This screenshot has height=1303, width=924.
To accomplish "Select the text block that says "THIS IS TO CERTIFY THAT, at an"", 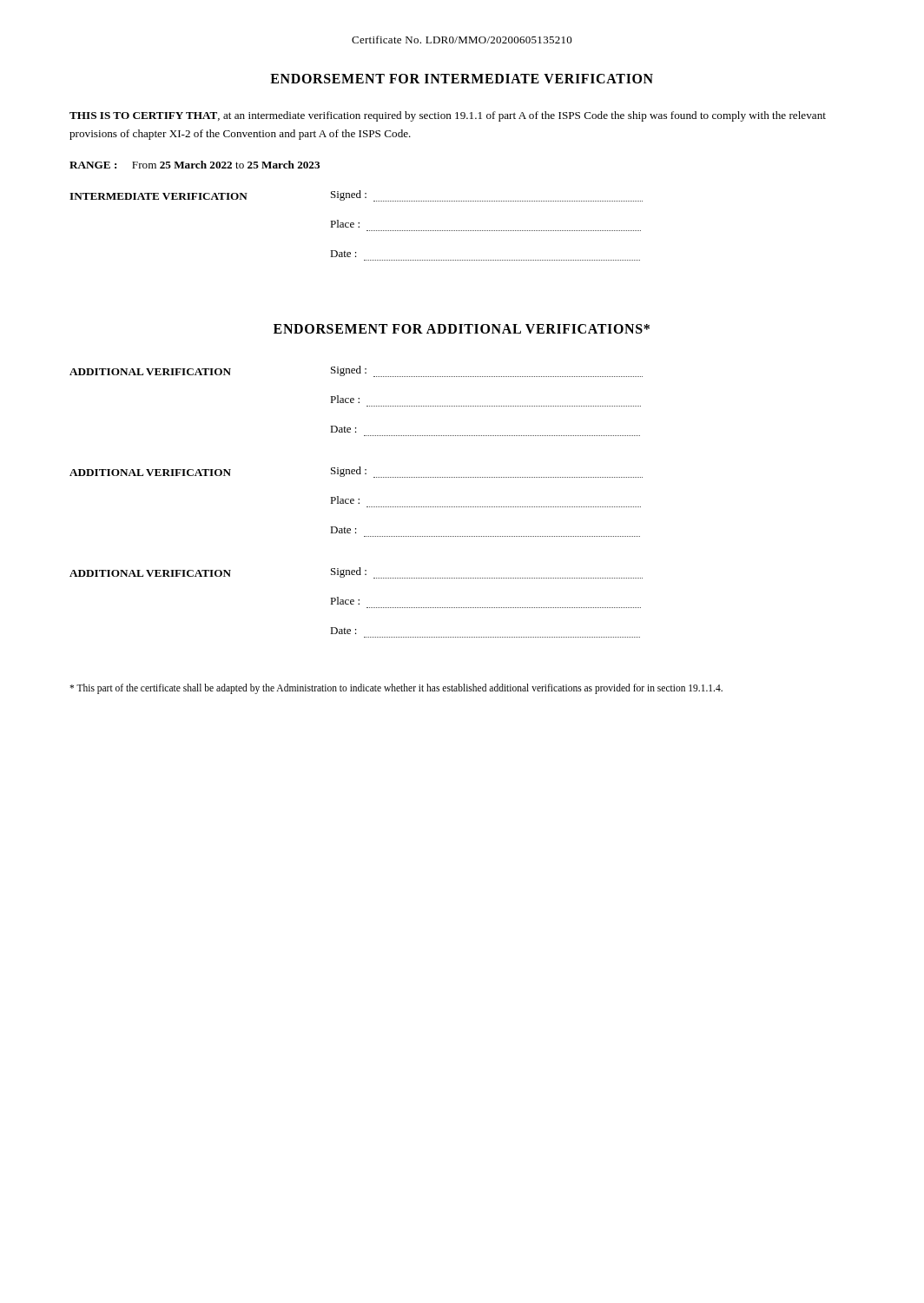I will point(448,124).
